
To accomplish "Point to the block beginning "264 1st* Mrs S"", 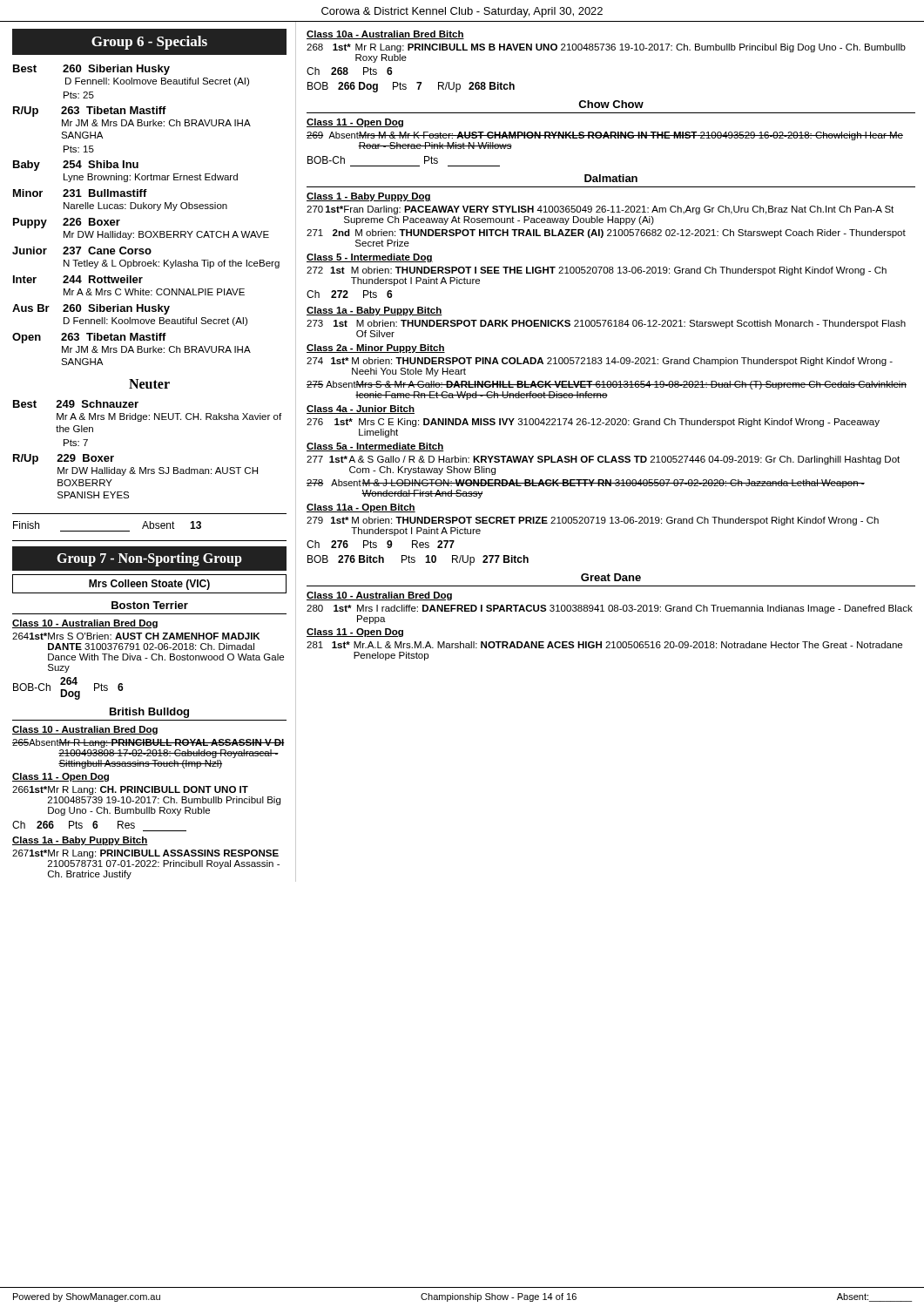I will [149, 652].
